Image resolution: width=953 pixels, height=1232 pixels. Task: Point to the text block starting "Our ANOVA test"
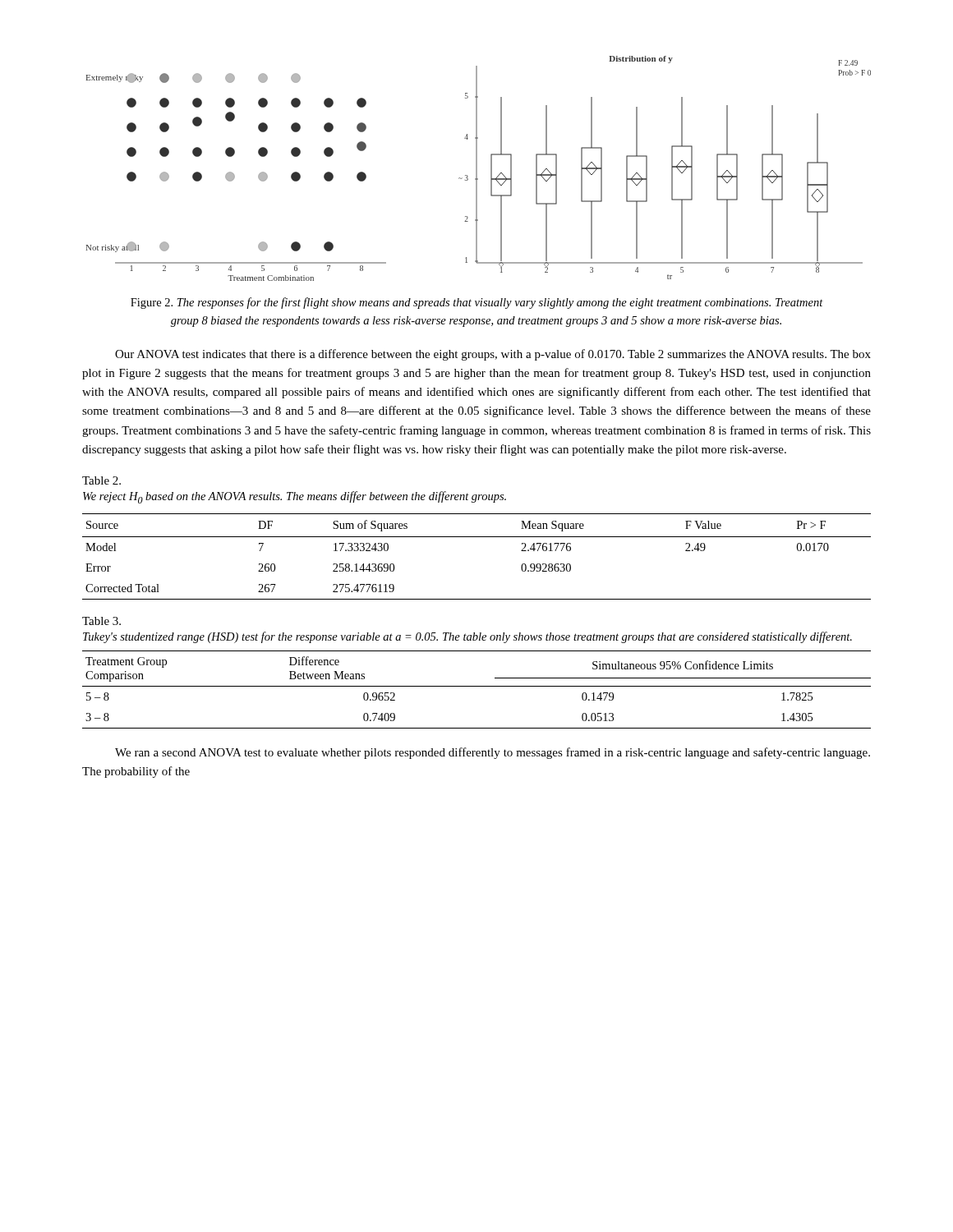tap(476, 401)
